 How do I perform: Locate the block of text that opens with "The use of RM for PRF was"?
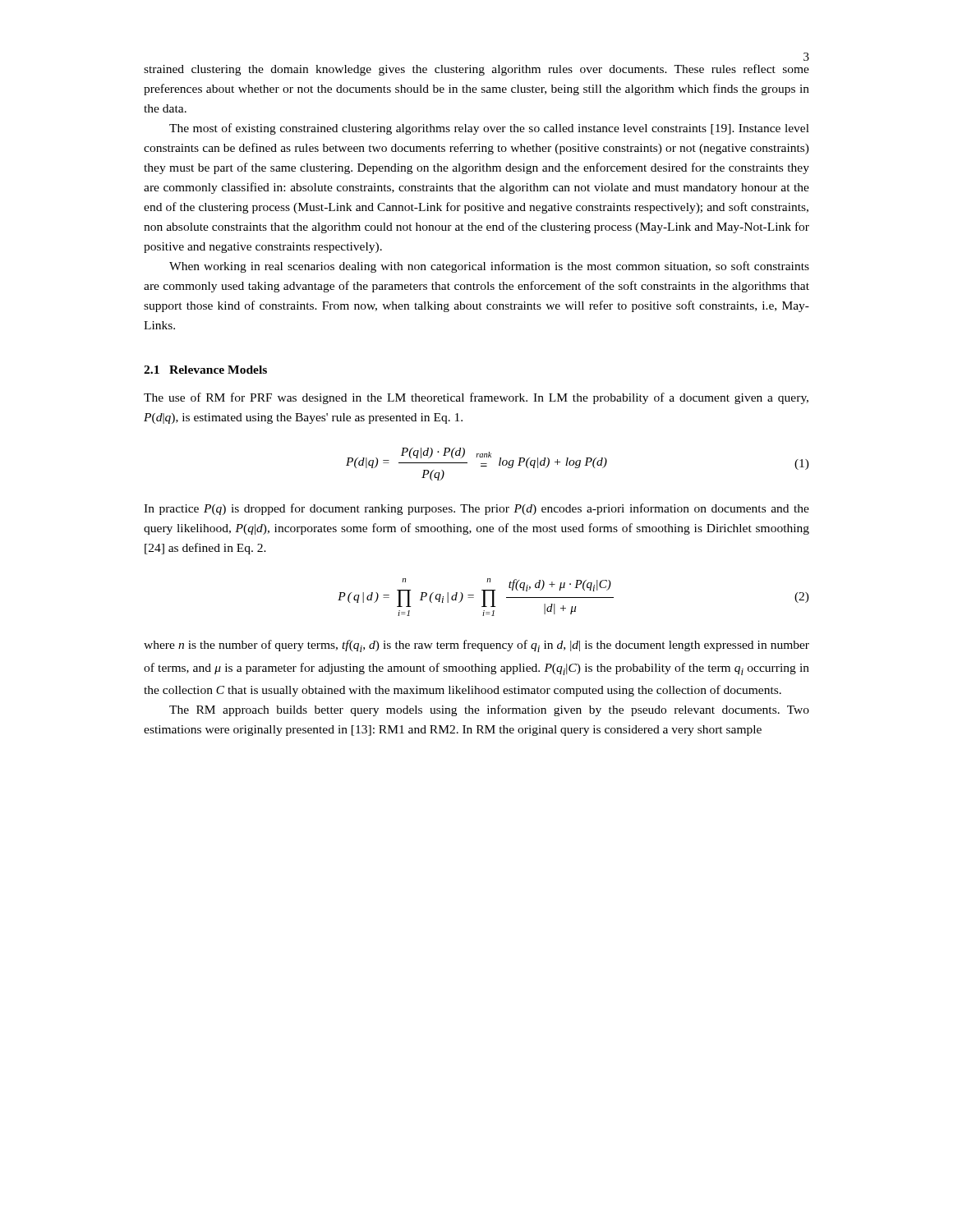pos(476,408)
